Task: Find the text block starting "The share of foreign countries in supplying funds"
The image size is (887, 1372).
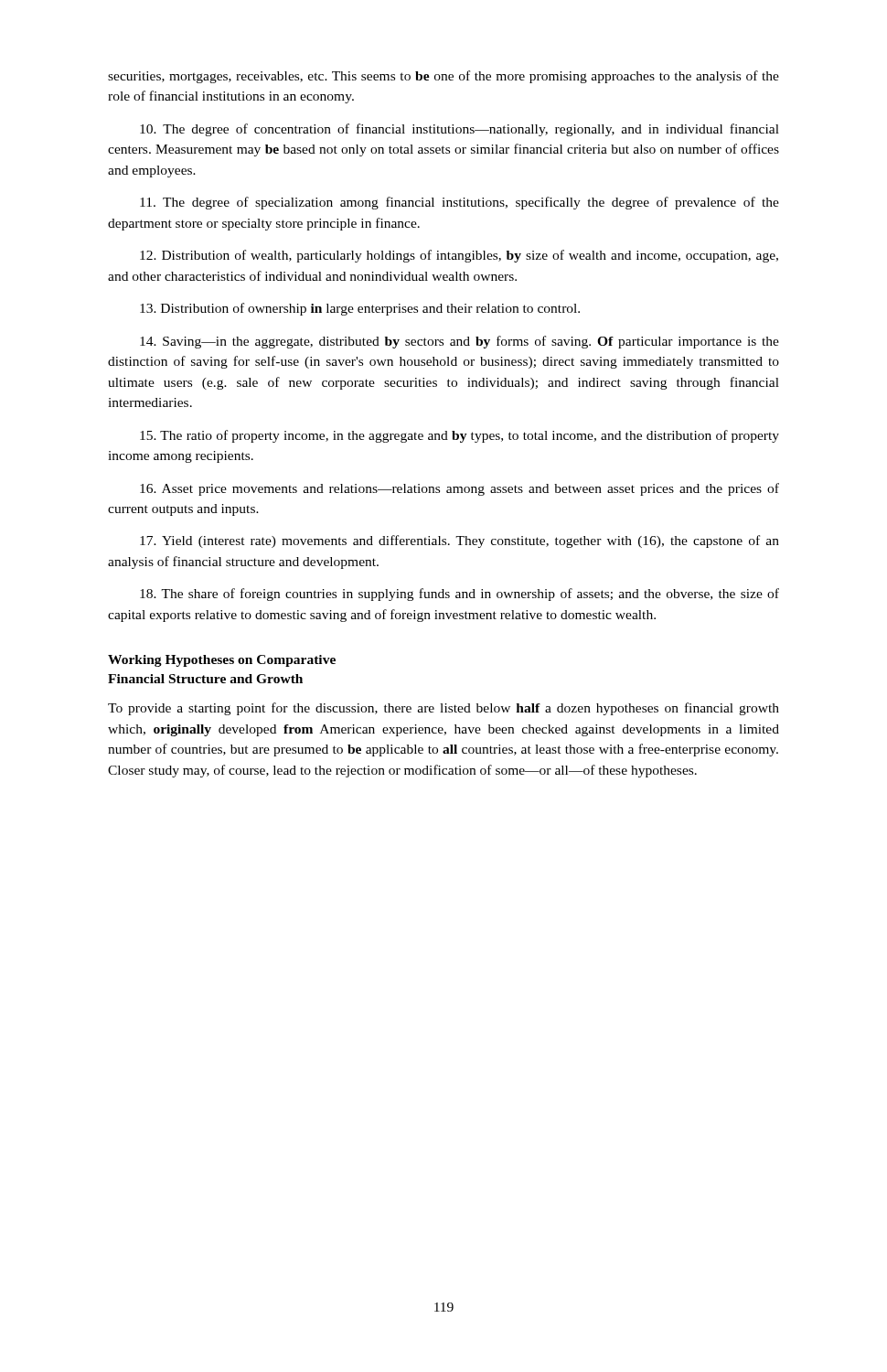Action: pos(444,604)
